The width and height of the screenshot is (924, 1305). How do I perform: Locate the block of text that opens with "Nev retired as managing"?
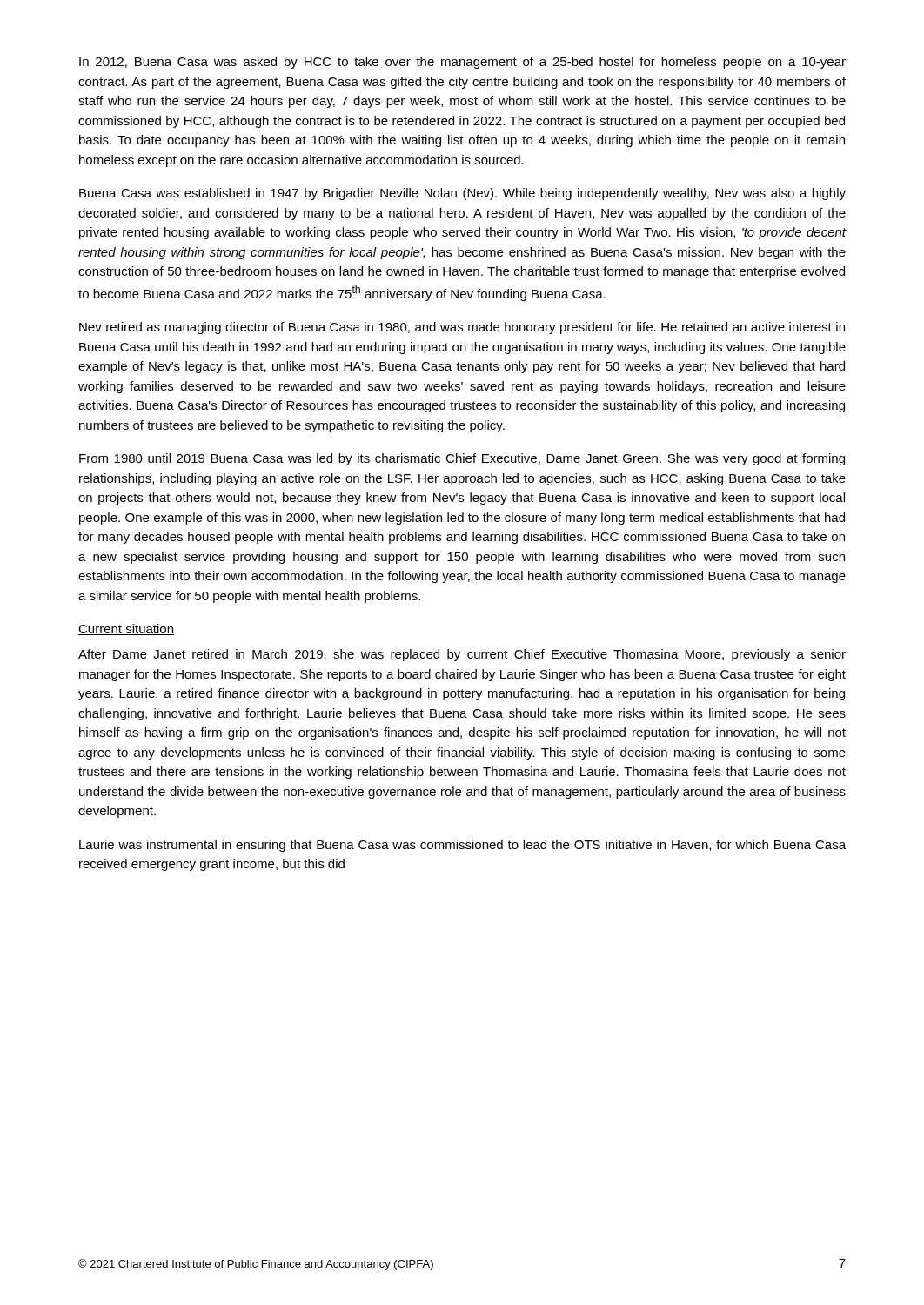[x=462, y=376]
